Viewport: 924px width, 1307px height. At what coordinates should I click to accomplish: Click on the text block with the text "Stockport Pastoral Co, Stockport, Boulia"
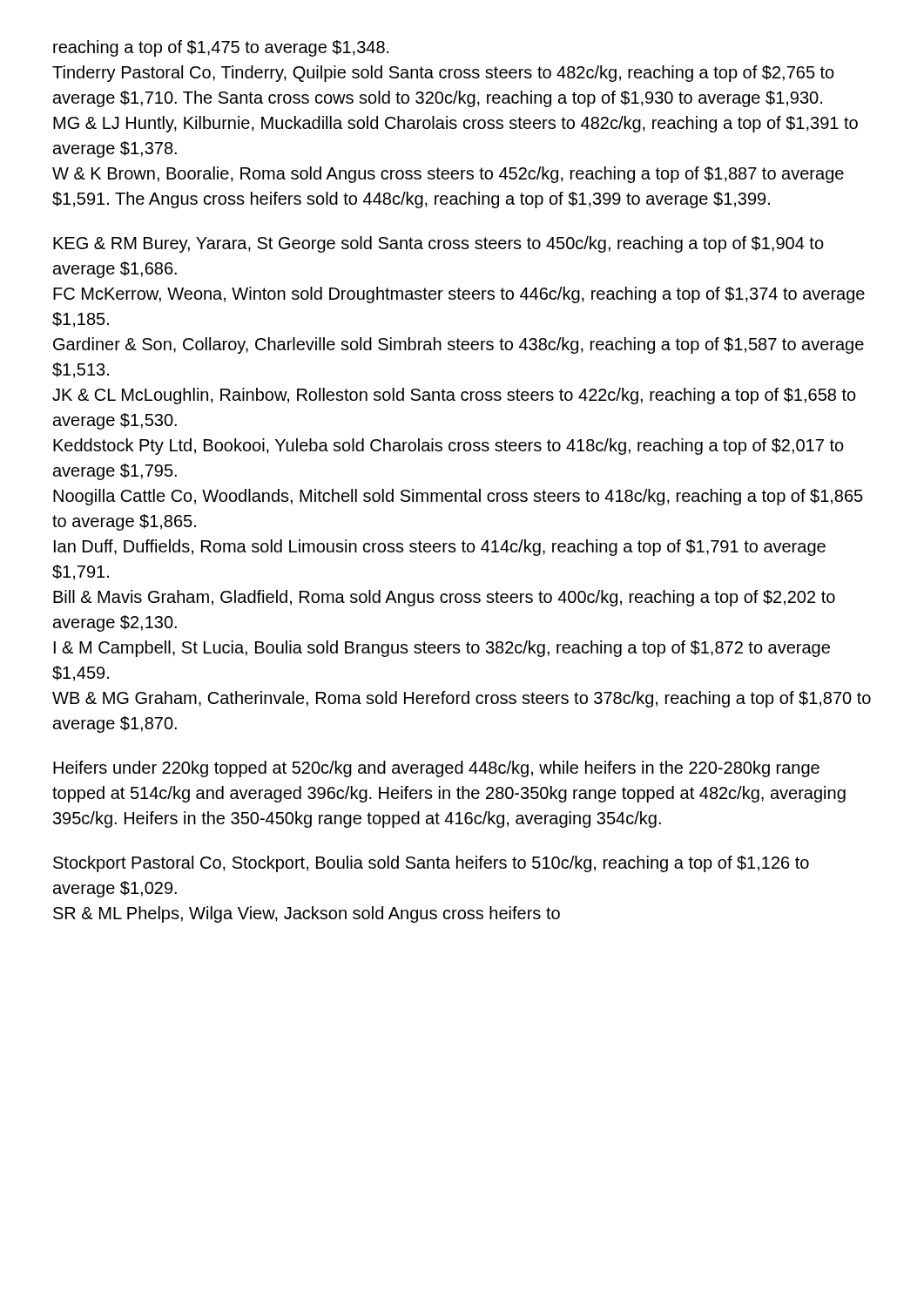431,864
